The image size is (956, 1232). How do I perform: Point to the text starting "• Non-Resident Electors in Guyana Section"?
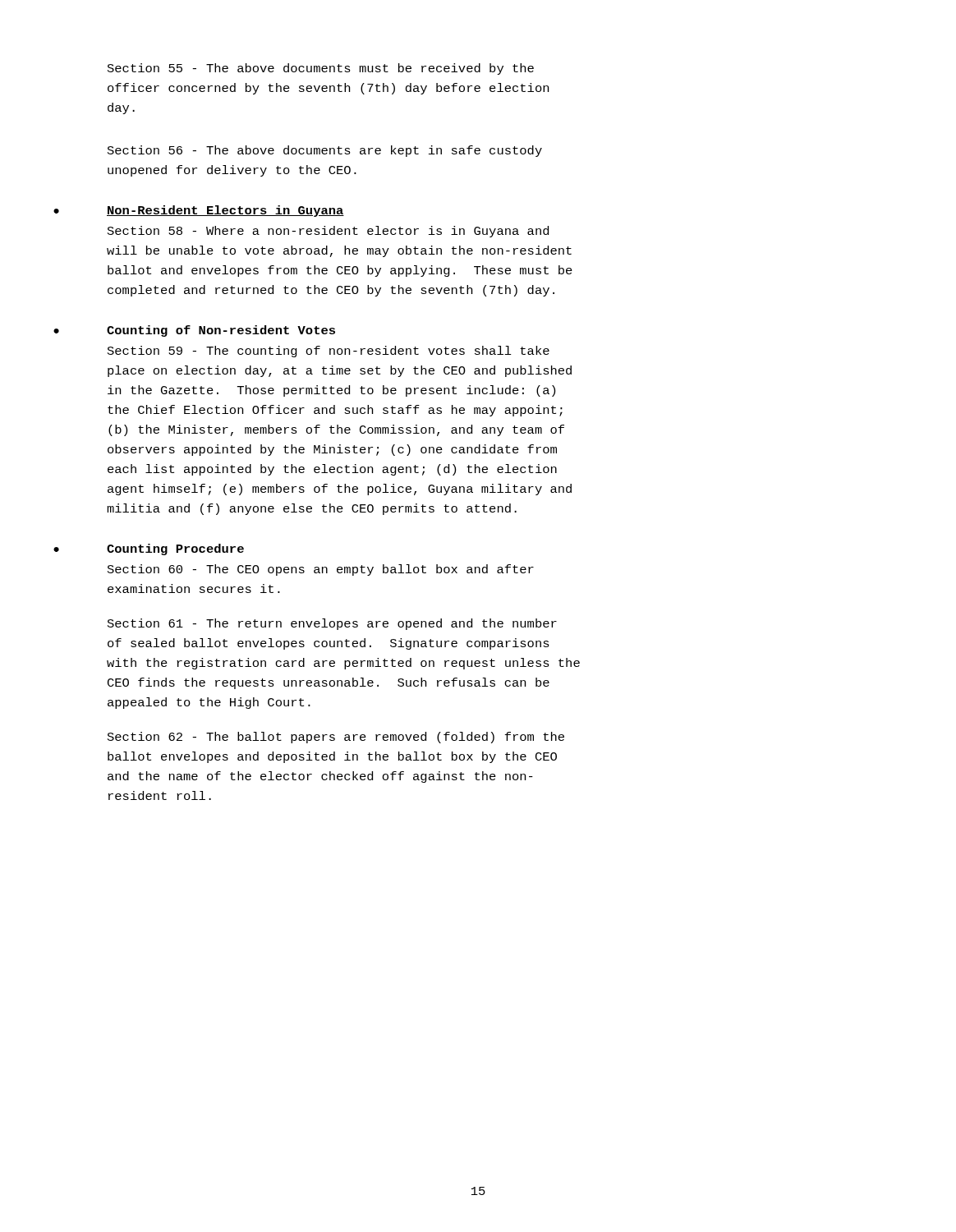502,252
